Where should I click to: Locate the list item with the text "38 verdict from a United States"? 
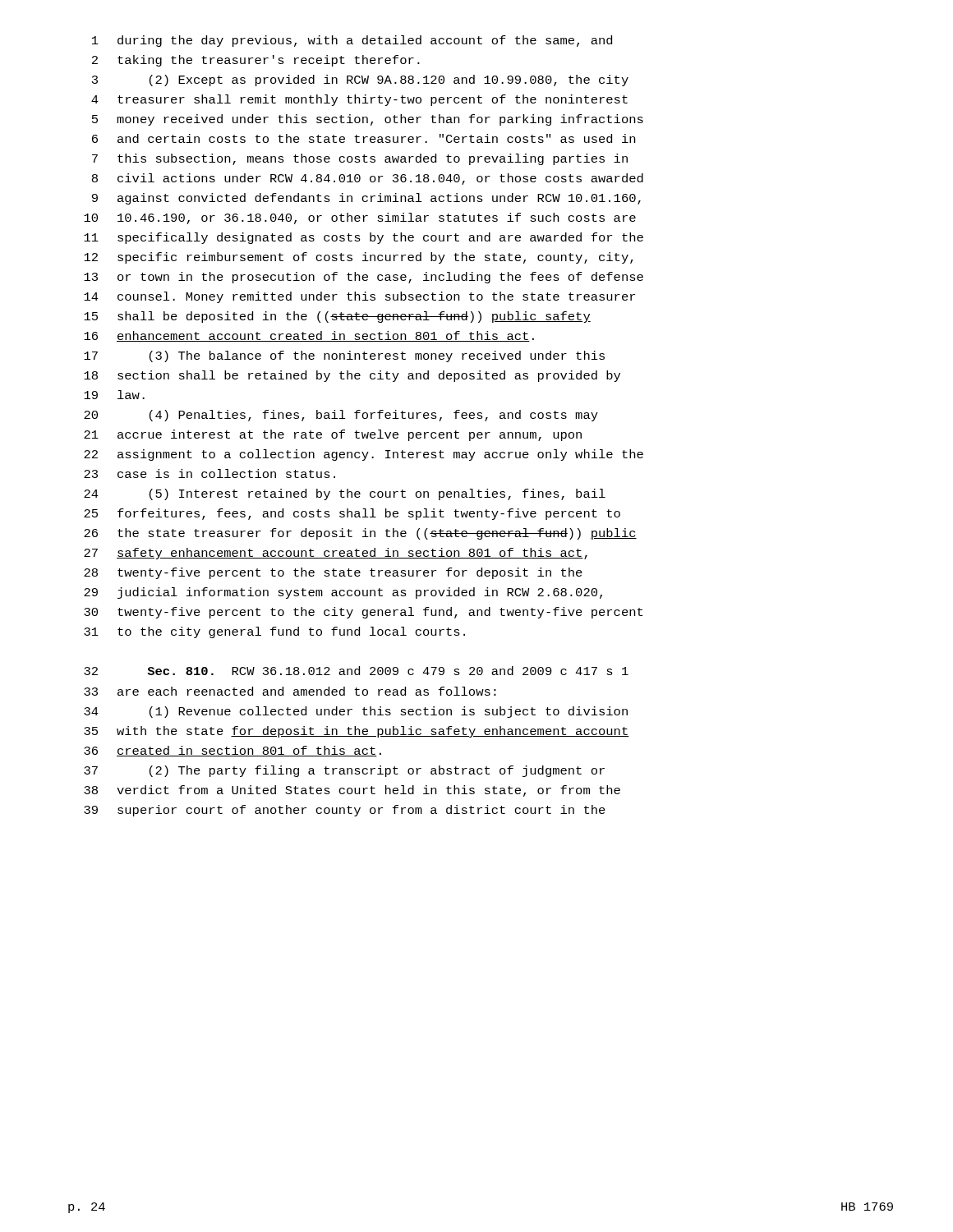click(x=344, y=791)
